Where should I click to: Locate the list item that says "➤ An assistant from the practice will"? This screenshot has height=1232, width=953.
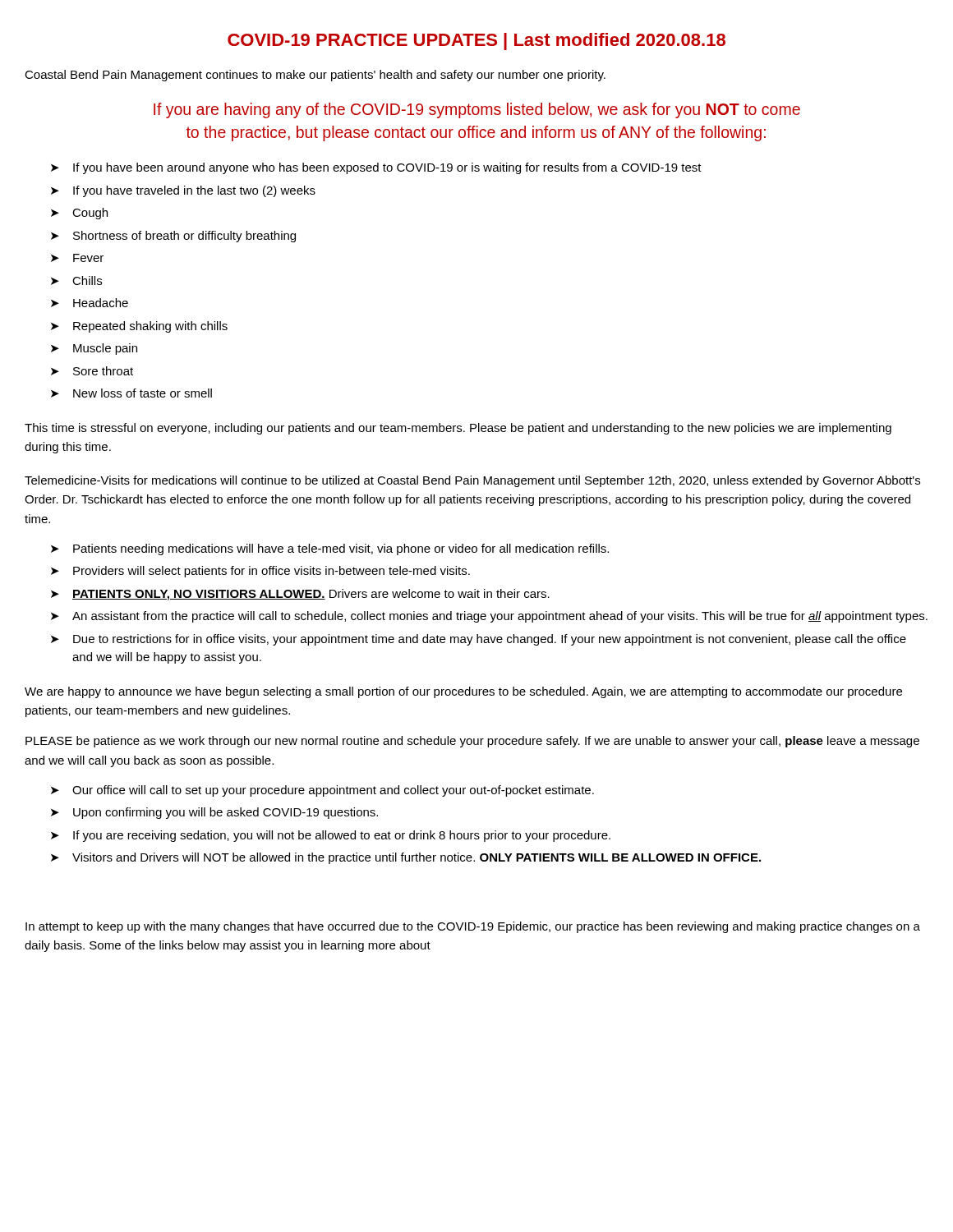click(x=489, y=616)
